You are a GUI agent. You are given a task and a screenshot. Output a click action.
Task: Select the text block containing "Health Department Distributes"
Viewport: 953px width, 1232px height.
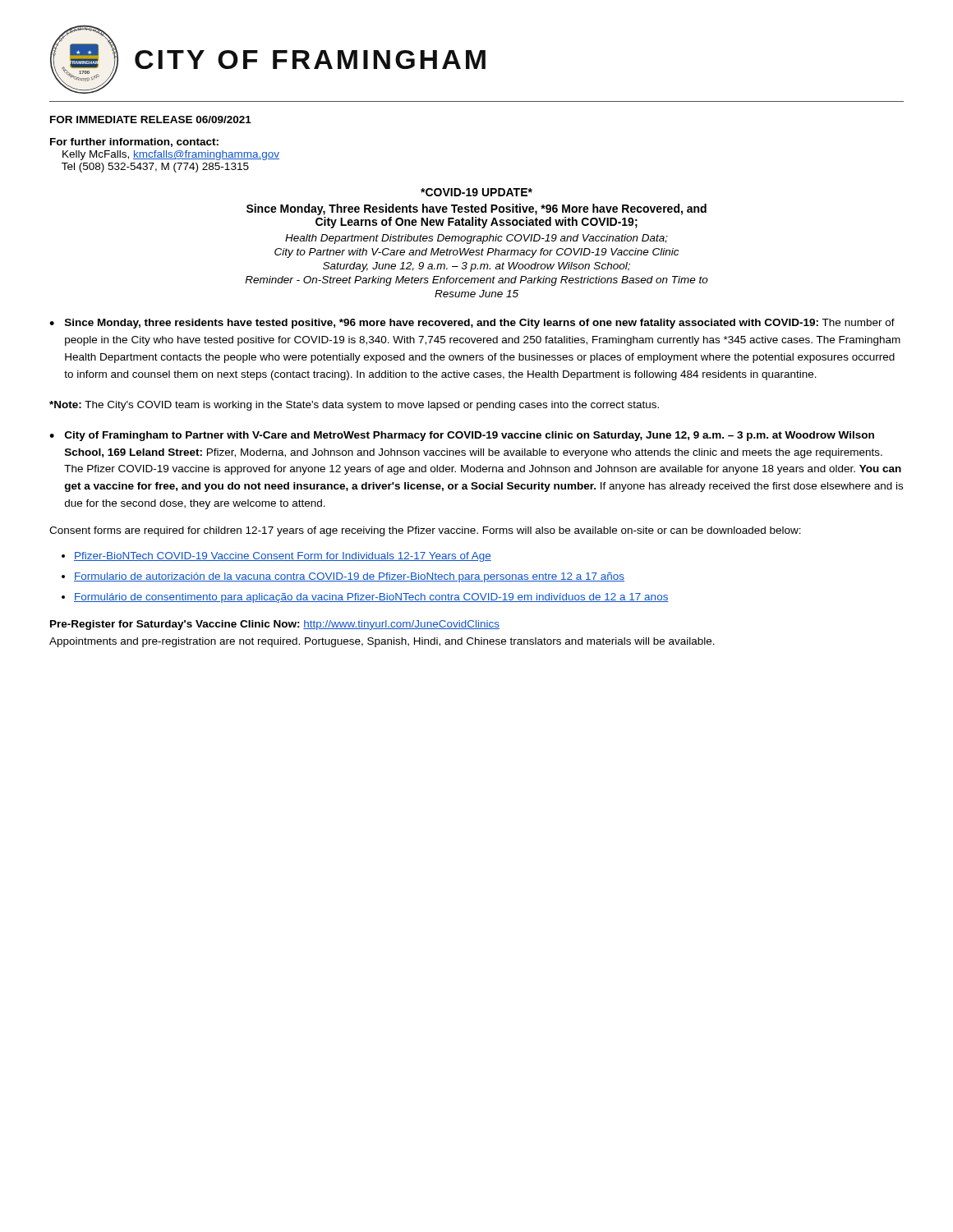coord(476,238)
